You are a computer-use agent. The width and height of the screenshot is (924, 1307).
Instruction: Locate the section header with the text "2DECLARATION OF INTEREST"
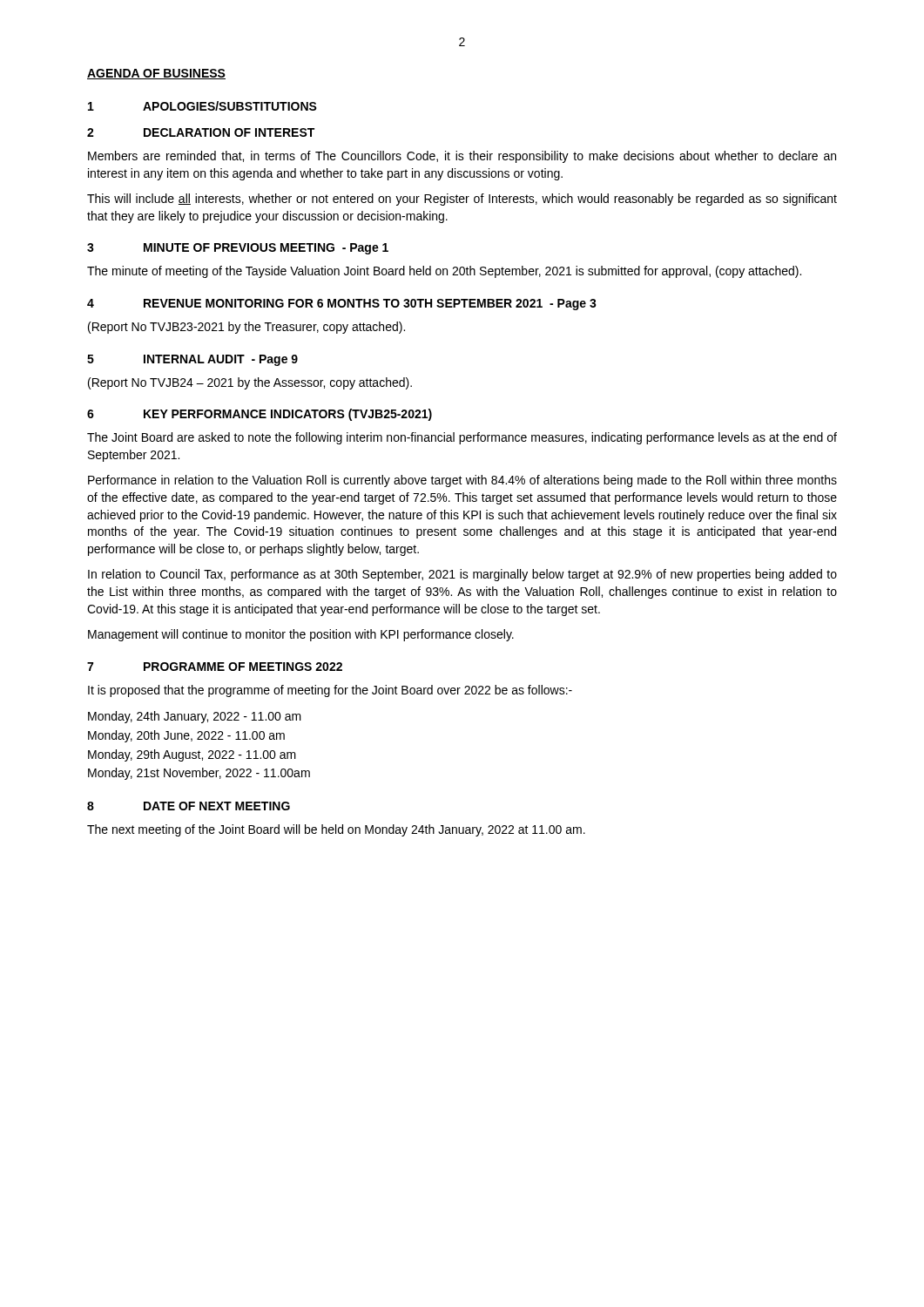[201, 132]
